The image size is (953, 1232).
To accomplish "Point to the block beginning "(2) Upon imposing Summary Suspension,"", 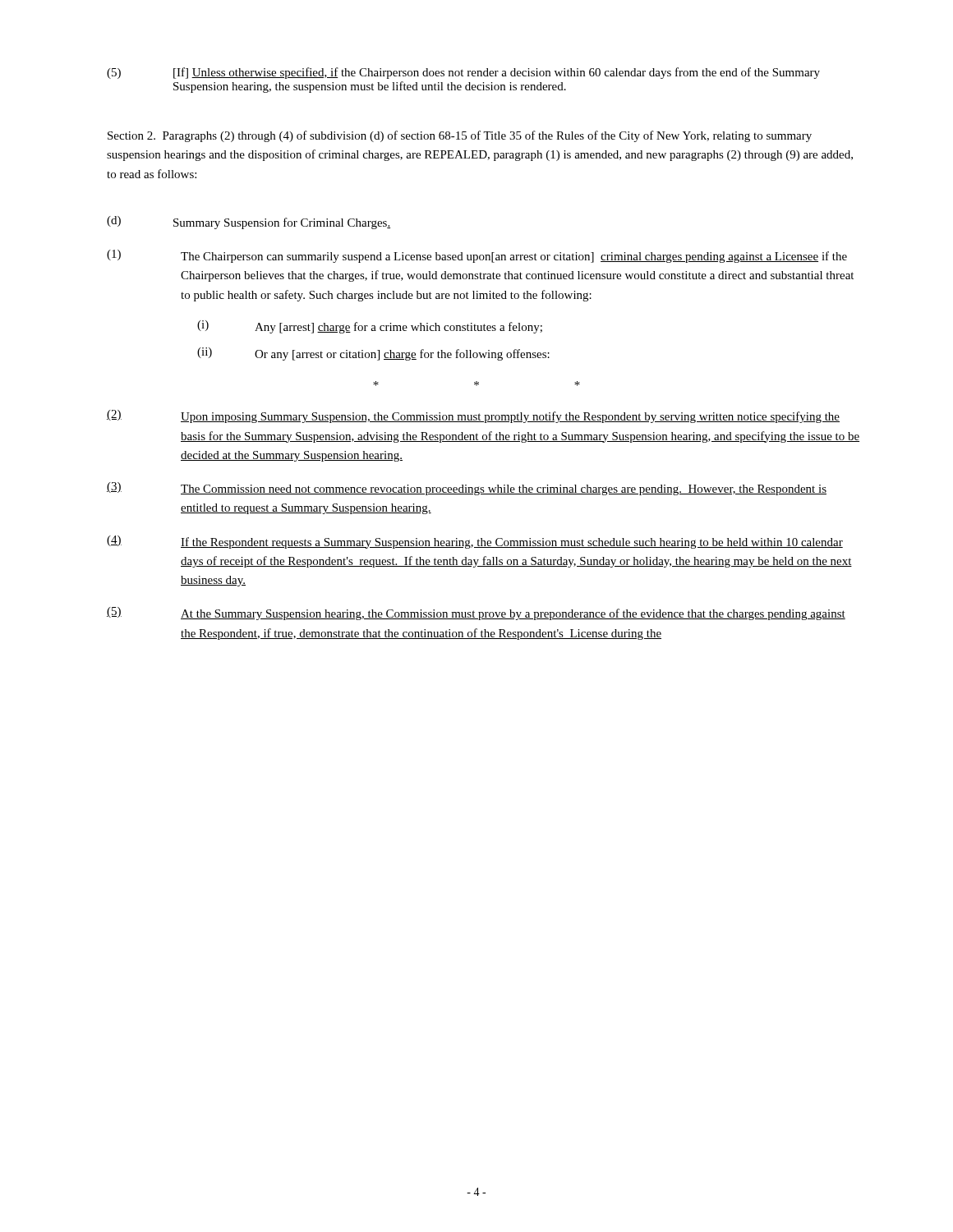I will pos(485,436).
